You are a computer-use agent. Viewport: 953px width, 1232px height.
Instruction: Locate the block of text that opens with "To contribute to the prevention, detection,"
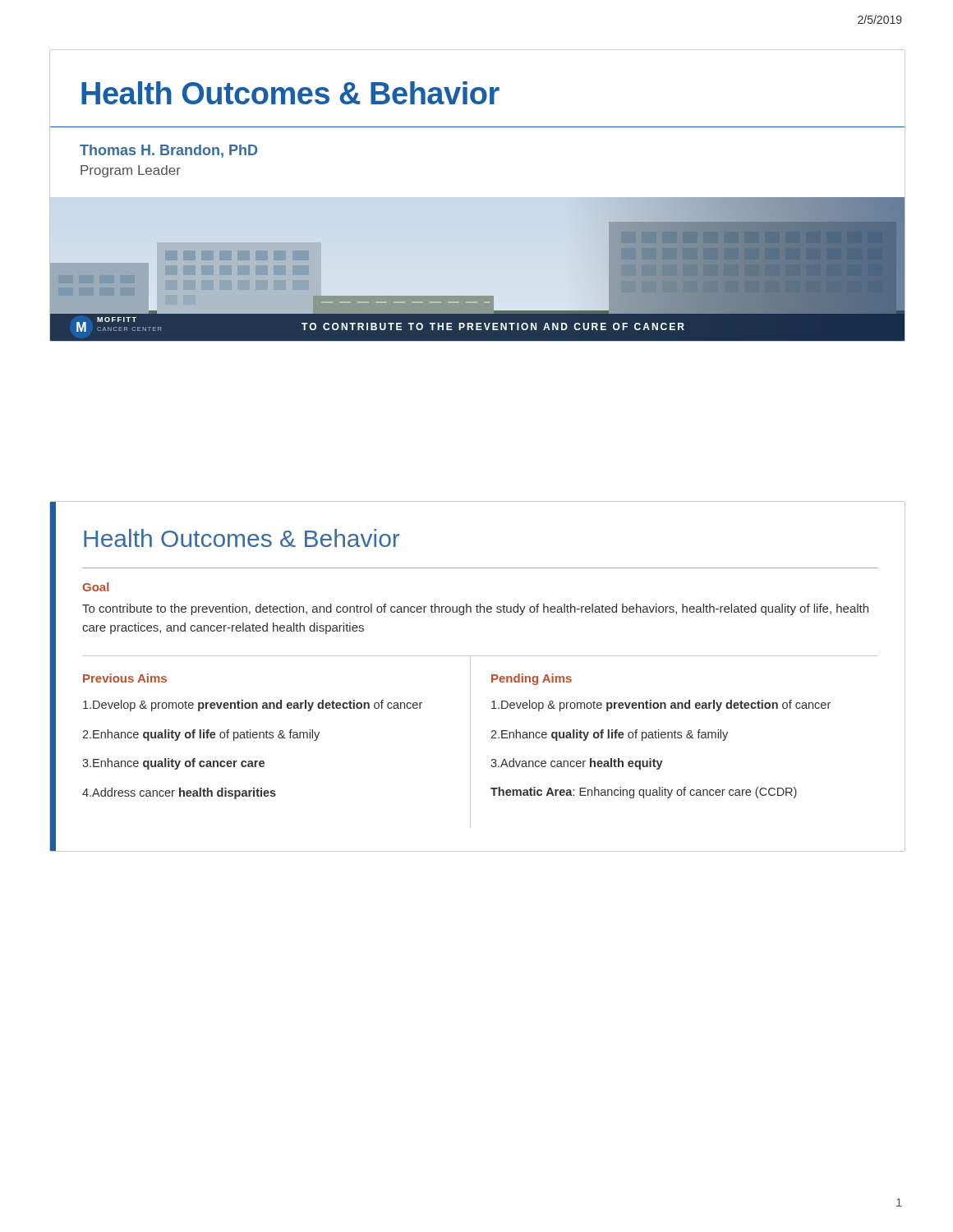tap(480, 618)
